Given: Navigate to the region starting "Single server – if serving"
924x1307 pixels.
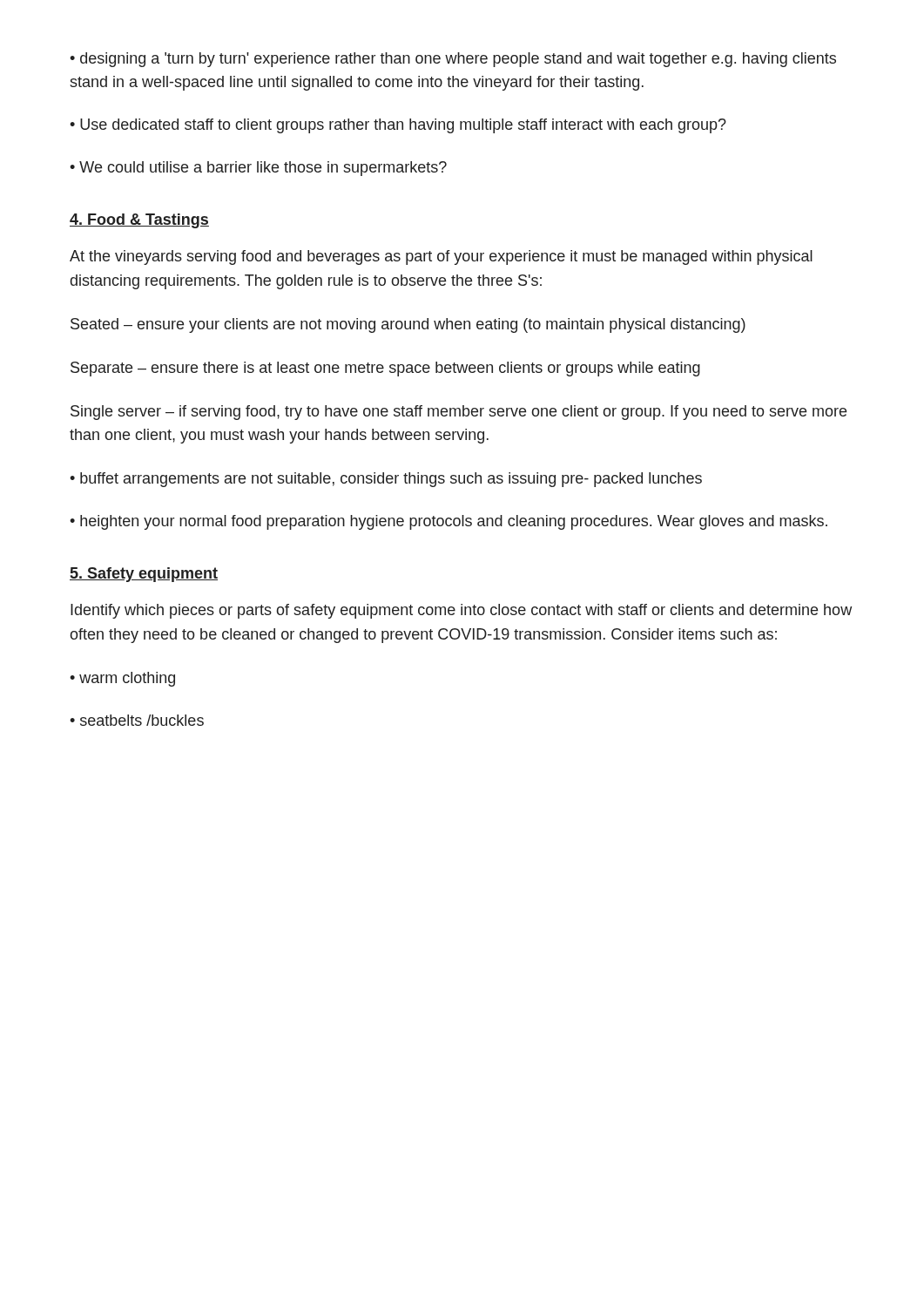Looking at the screenshot, I should pos(459,423).
